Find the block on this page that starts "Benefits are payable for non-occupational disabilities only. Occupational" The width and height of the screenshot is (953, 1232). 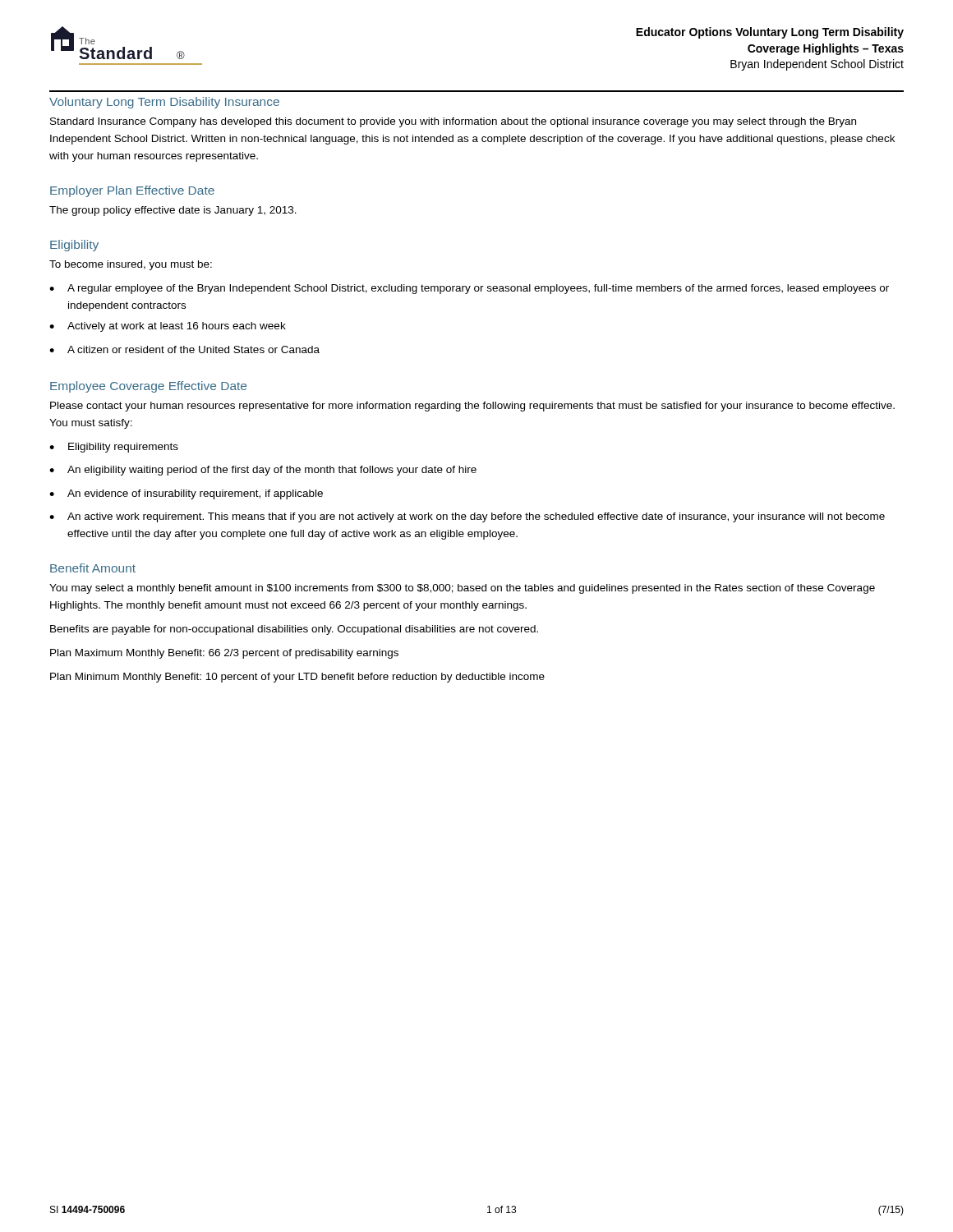click(294, 629)
